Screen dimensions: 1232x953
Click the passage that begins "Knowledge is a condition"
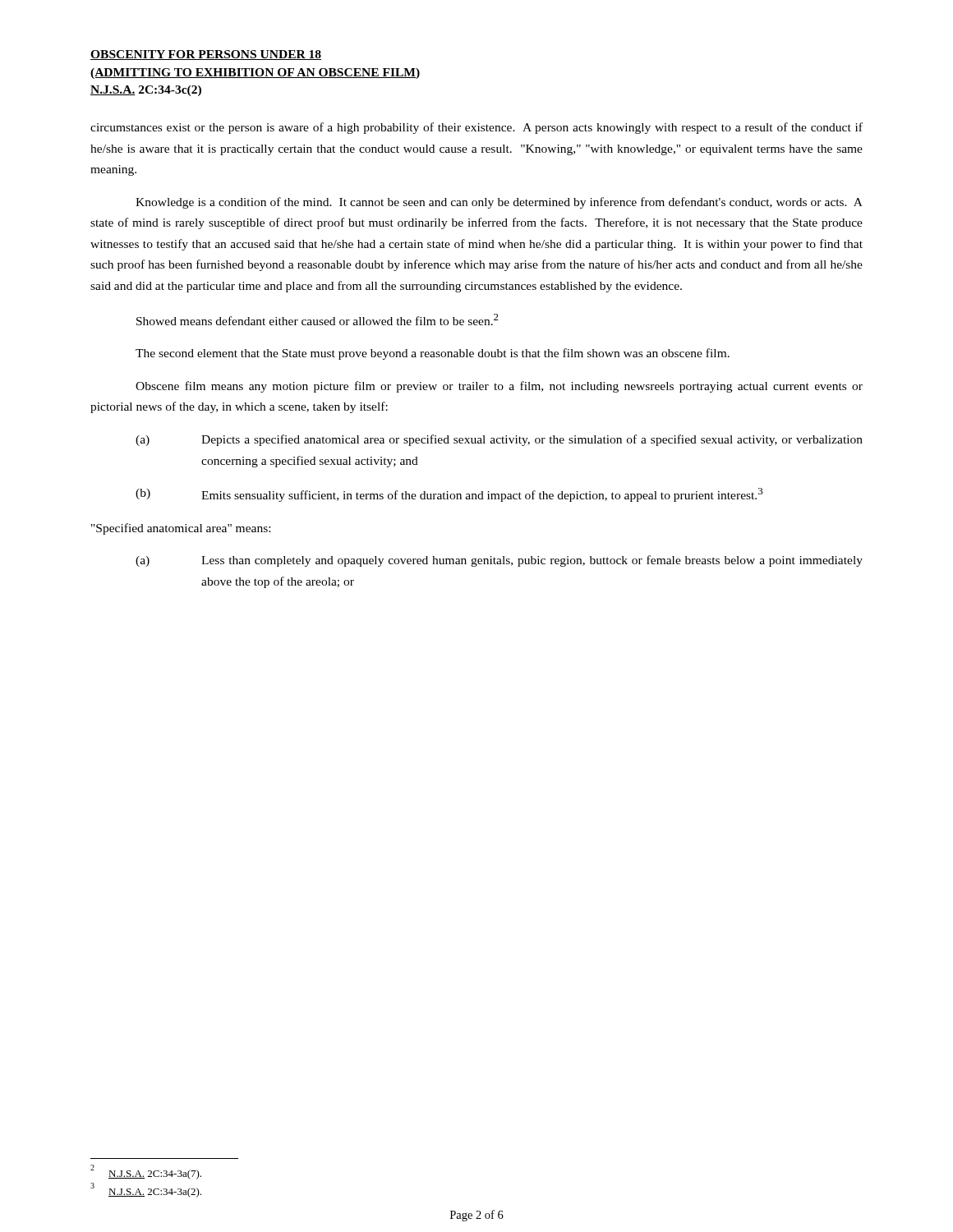pos(476,243)
